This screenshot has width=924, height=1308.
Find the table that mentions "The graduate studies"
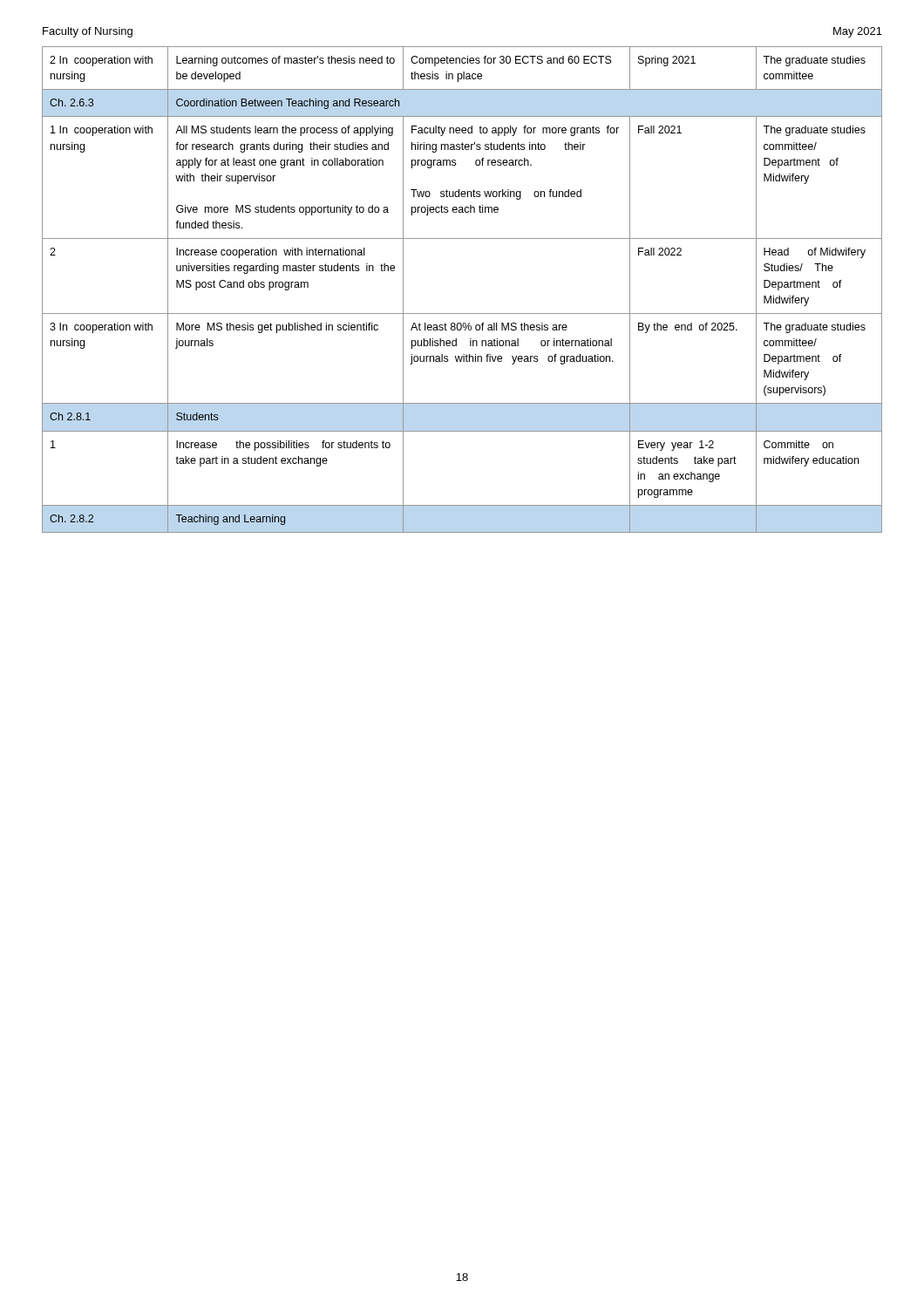(462, 290)
